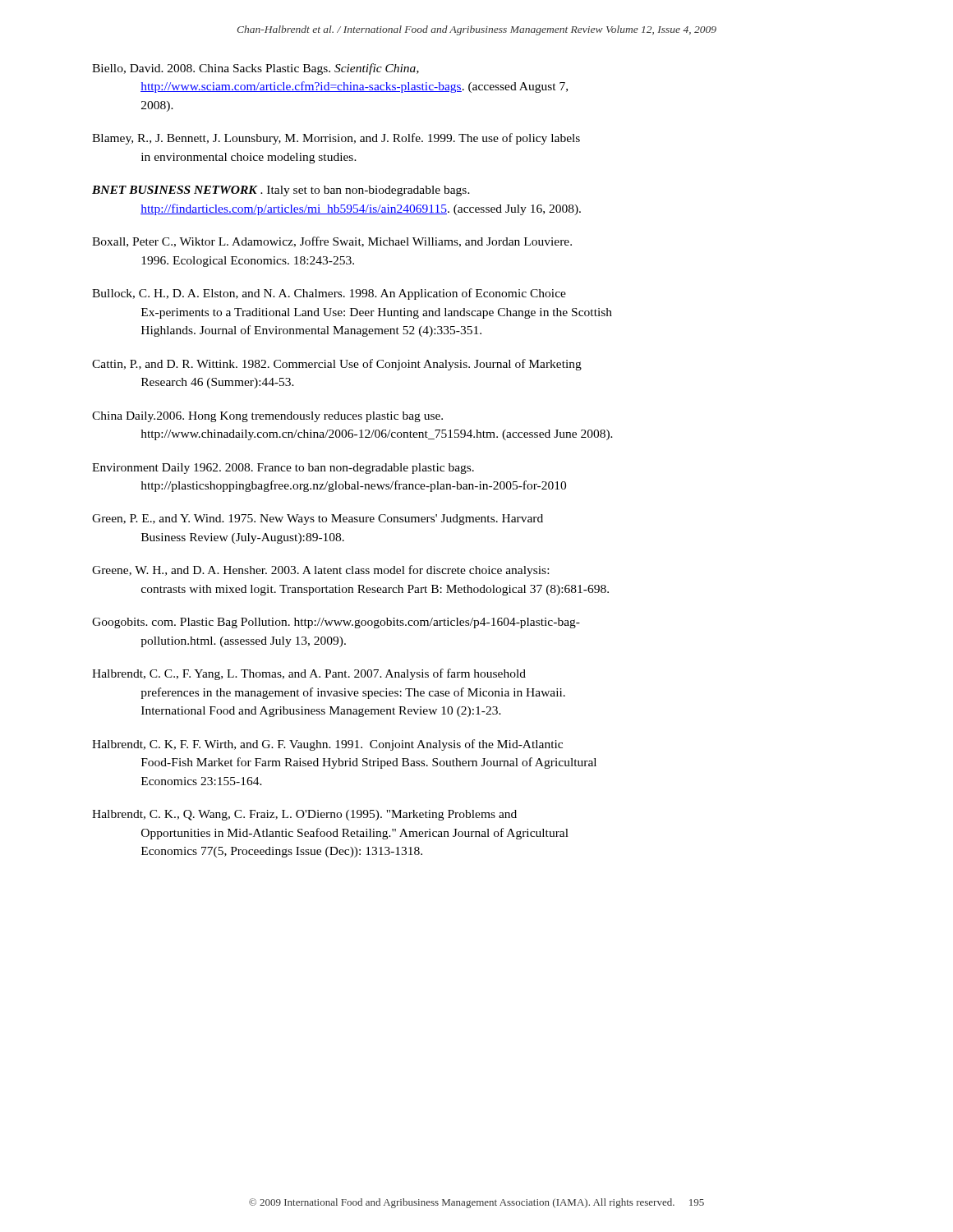953x1232 pixels.
Task: Select the block starting "Bullock, C. H., D."
Action: (352, 311)
